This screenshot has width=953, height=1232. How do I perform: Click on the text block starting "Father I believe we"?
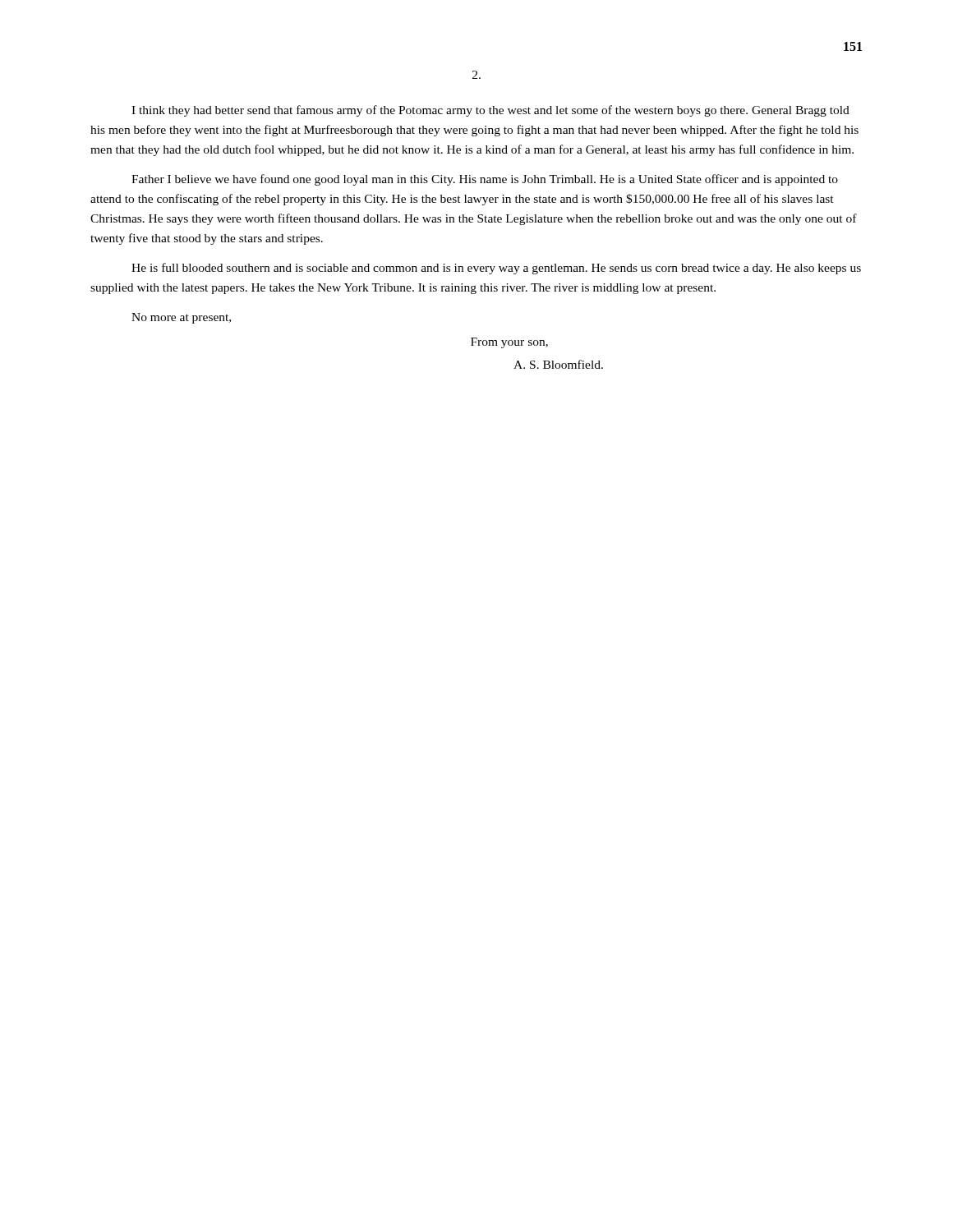tap(473, 208)
